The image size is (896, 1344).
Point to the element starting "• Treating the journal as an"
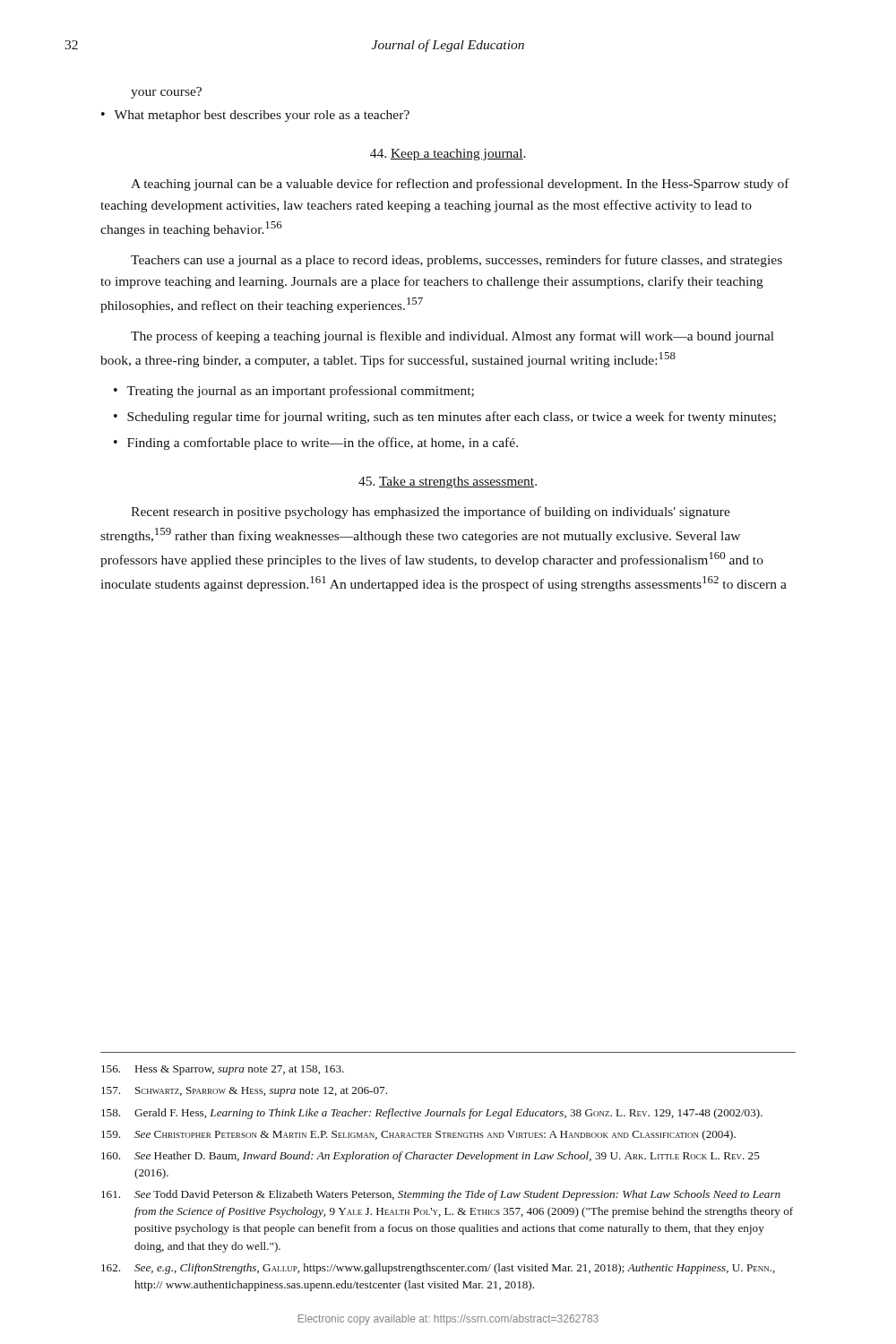tap(294, 391)
